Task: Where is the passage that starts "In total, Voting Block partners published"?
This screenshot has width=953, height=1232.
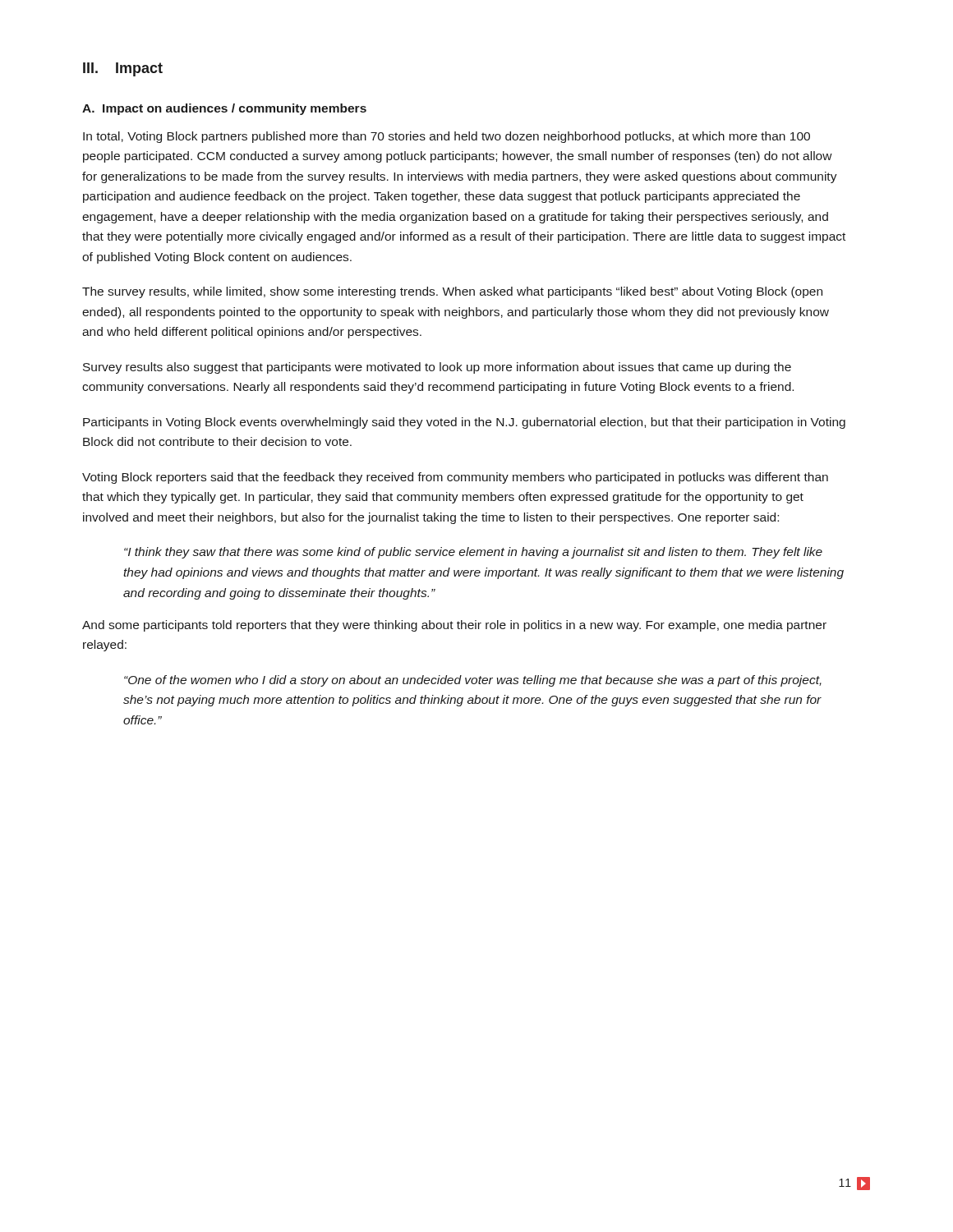Action: [464, 197]
